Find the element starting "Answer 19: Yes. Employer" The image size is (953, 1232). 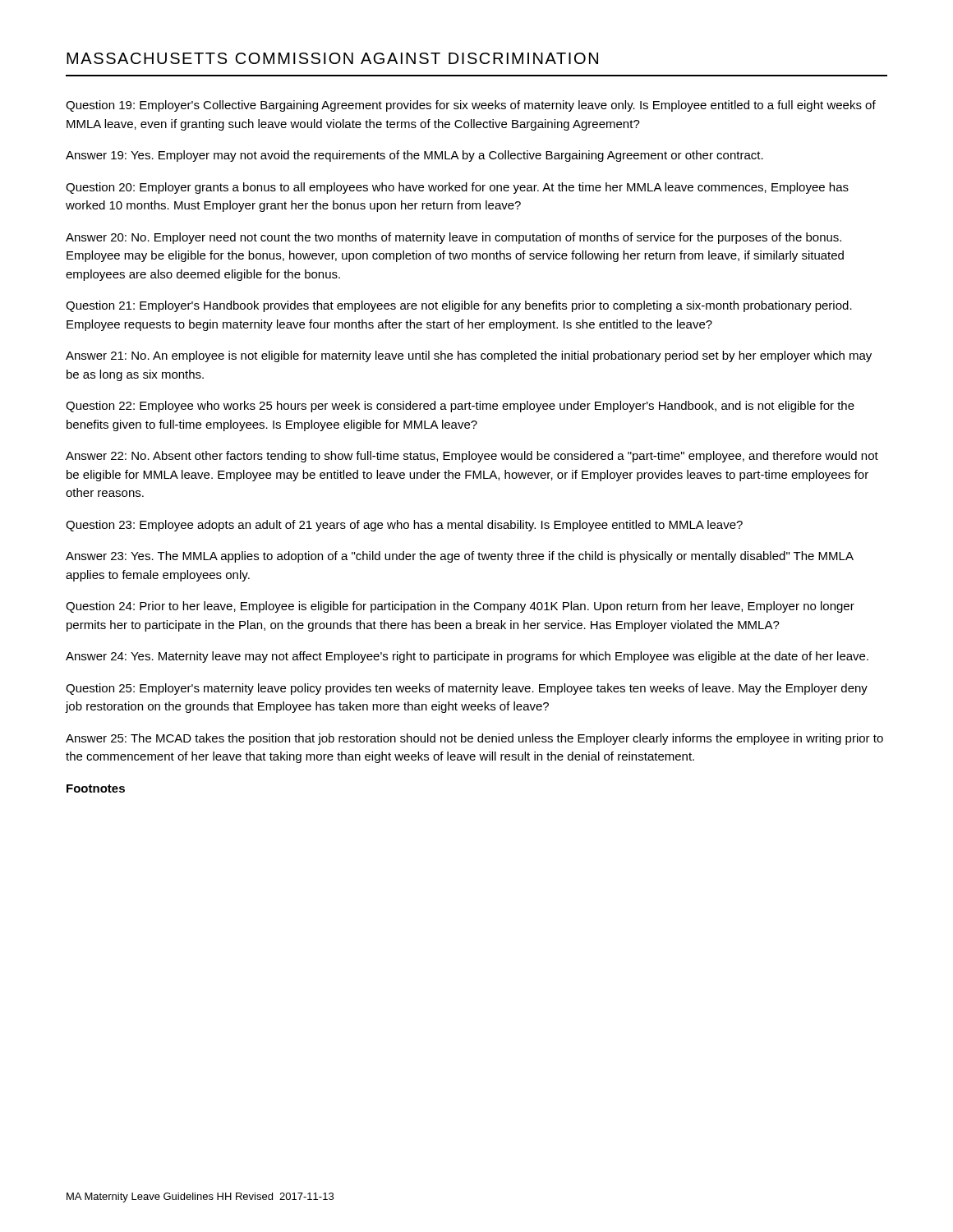pyautogui.click(x=415, y=155)
